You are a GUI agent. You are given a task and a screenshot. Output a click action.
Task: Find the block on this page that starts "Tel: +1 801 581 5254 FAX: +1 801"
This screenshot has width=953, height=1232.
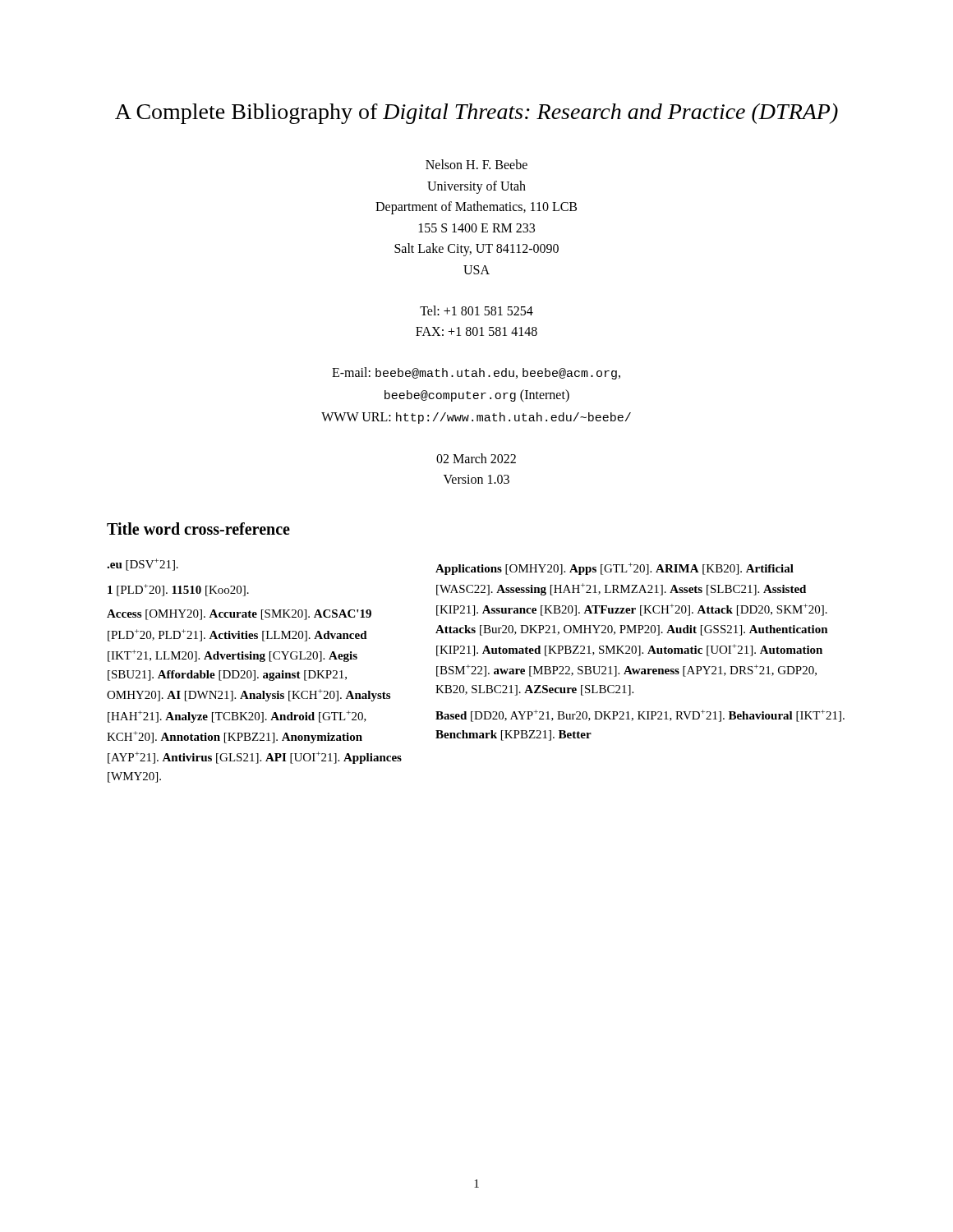476,321
